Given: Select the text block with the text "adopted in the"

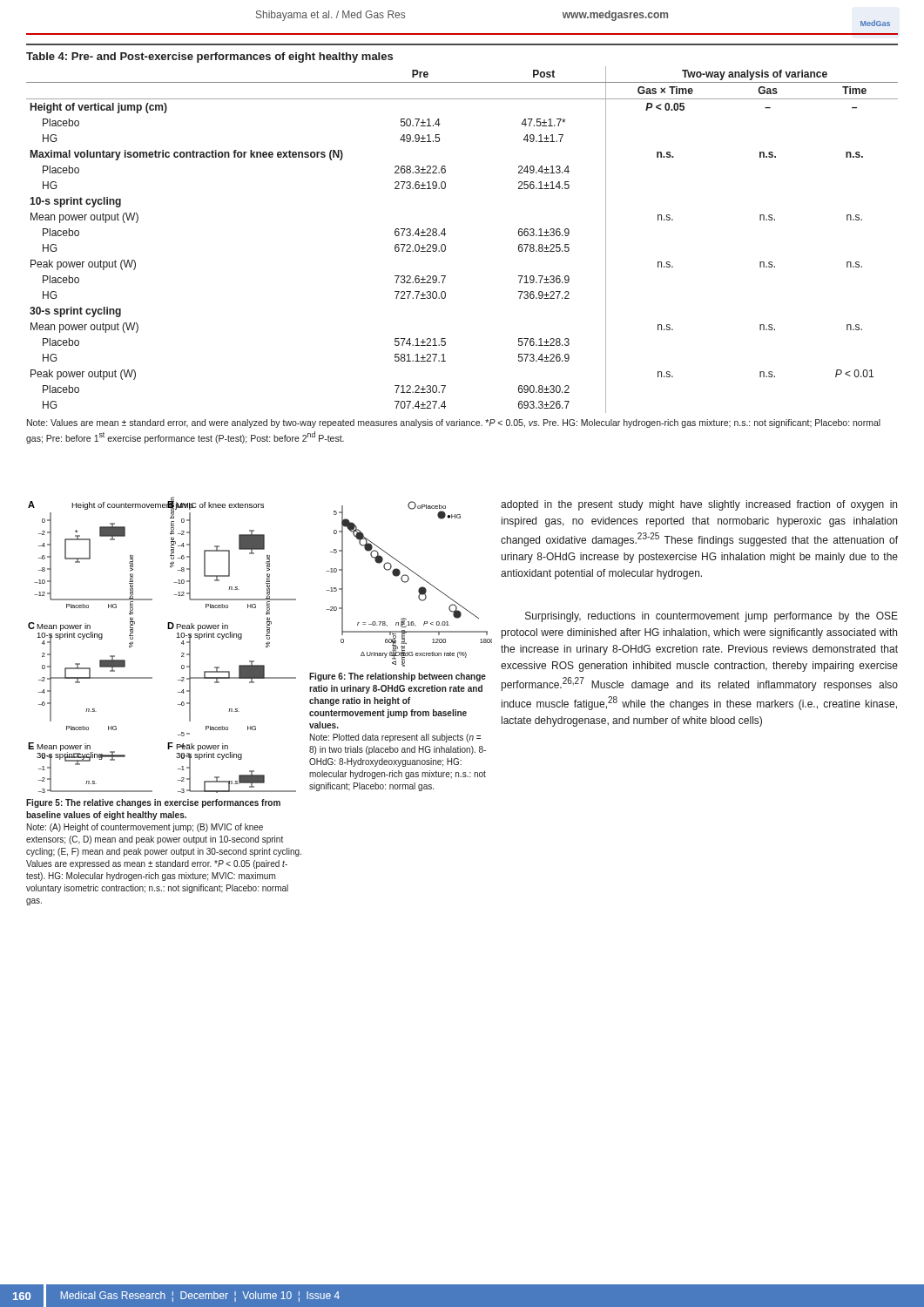Looking at the screenshot, I should [699, 539].
